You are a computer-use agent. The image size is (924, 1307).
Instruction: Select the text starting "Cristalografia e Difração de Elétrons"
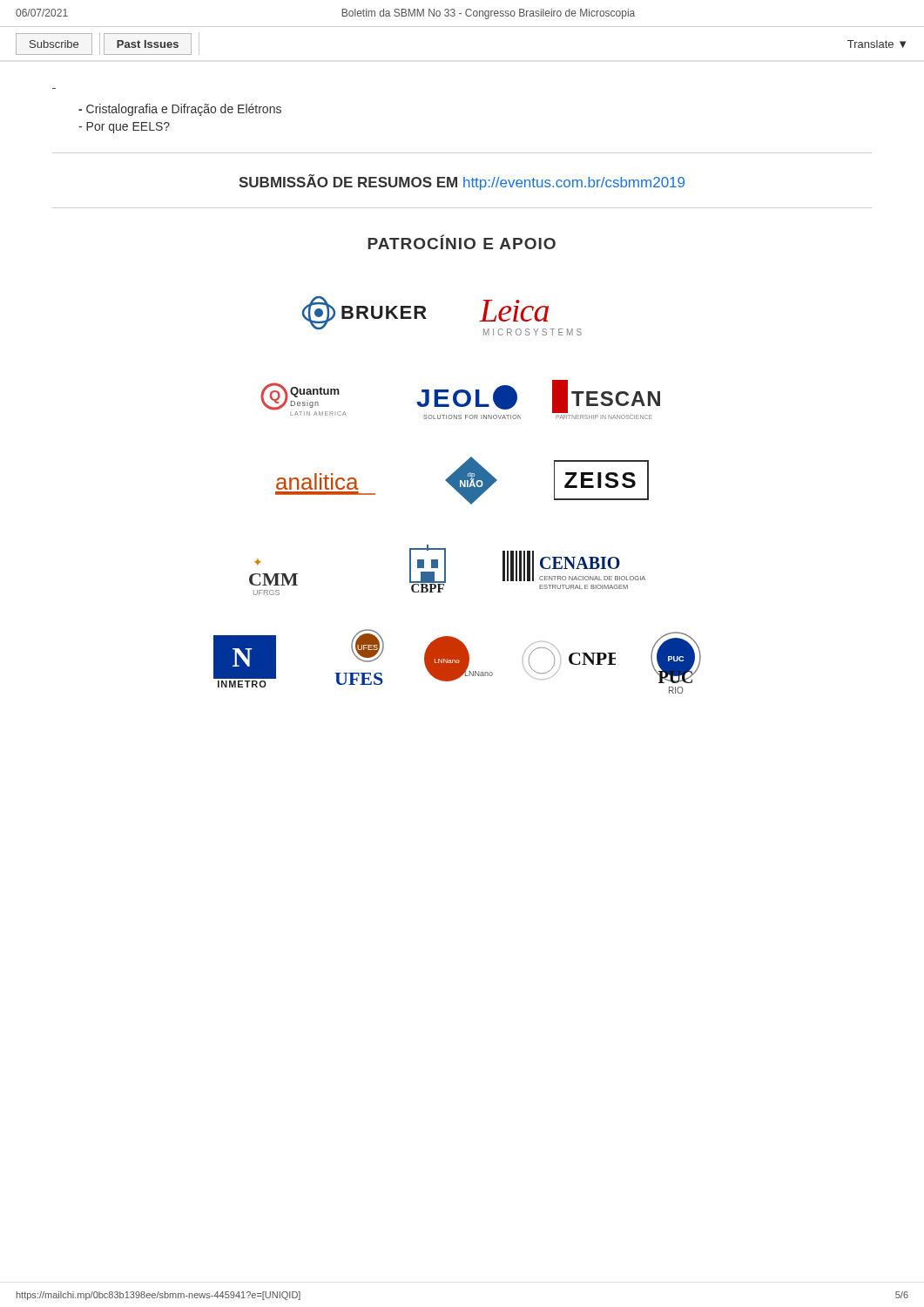pyautogui.click(x=180, y=109)
